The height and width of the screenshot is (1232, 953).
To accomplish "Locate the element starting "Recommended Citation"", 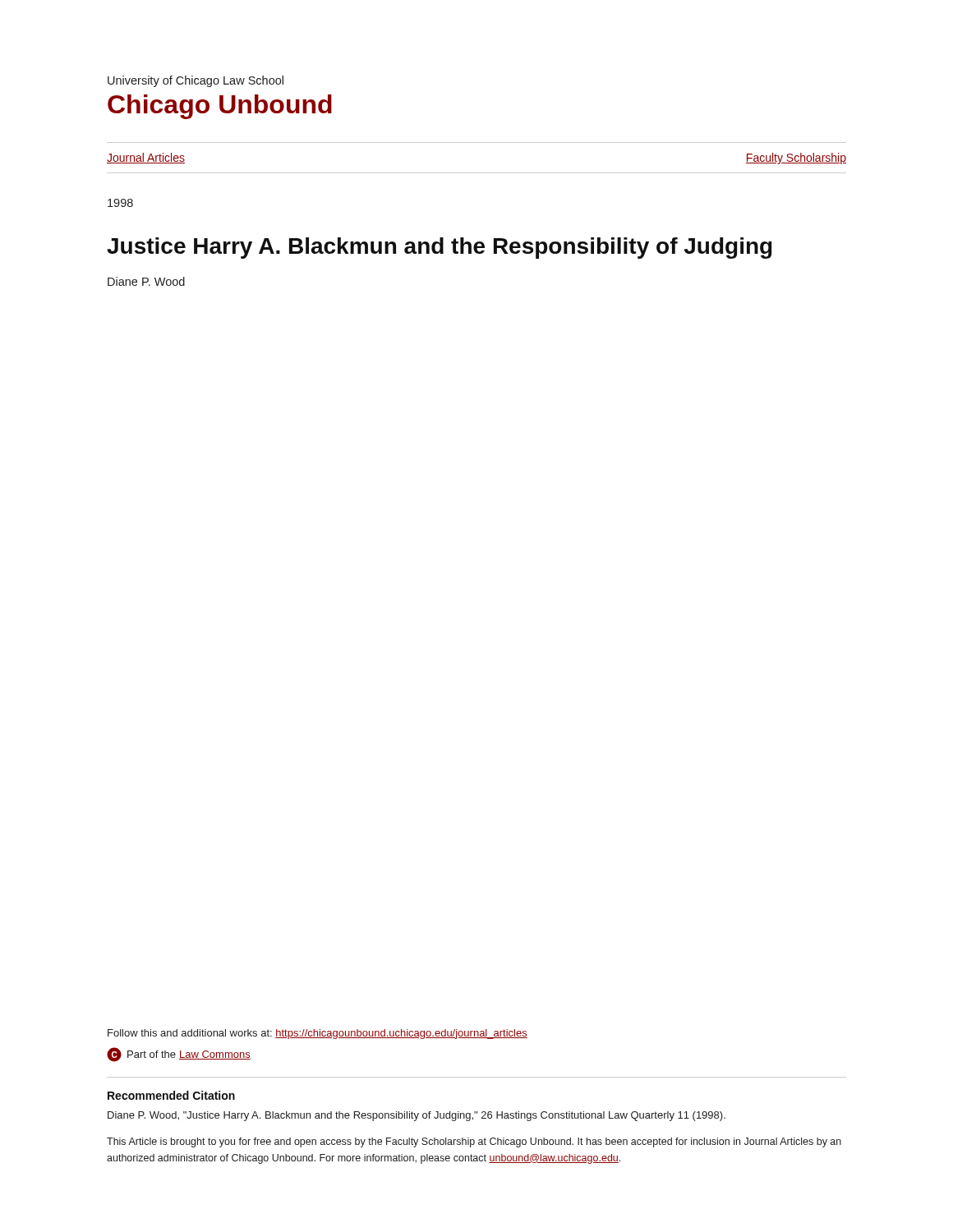I will pyautogui.click(x=171, y=1095).
